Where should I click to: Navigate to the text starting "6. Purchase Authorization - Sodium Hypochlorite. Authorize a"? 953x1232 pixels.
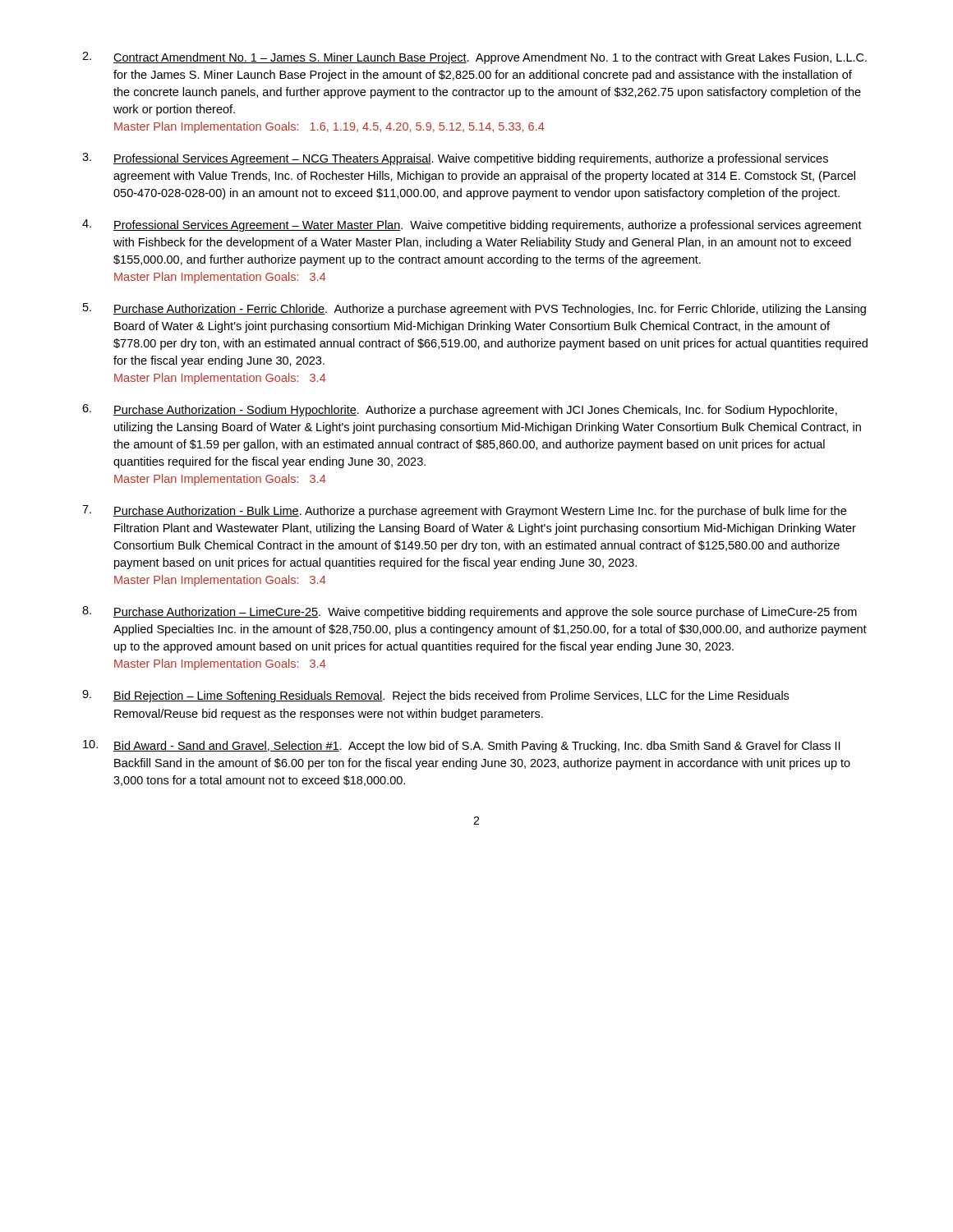[476, 445]
